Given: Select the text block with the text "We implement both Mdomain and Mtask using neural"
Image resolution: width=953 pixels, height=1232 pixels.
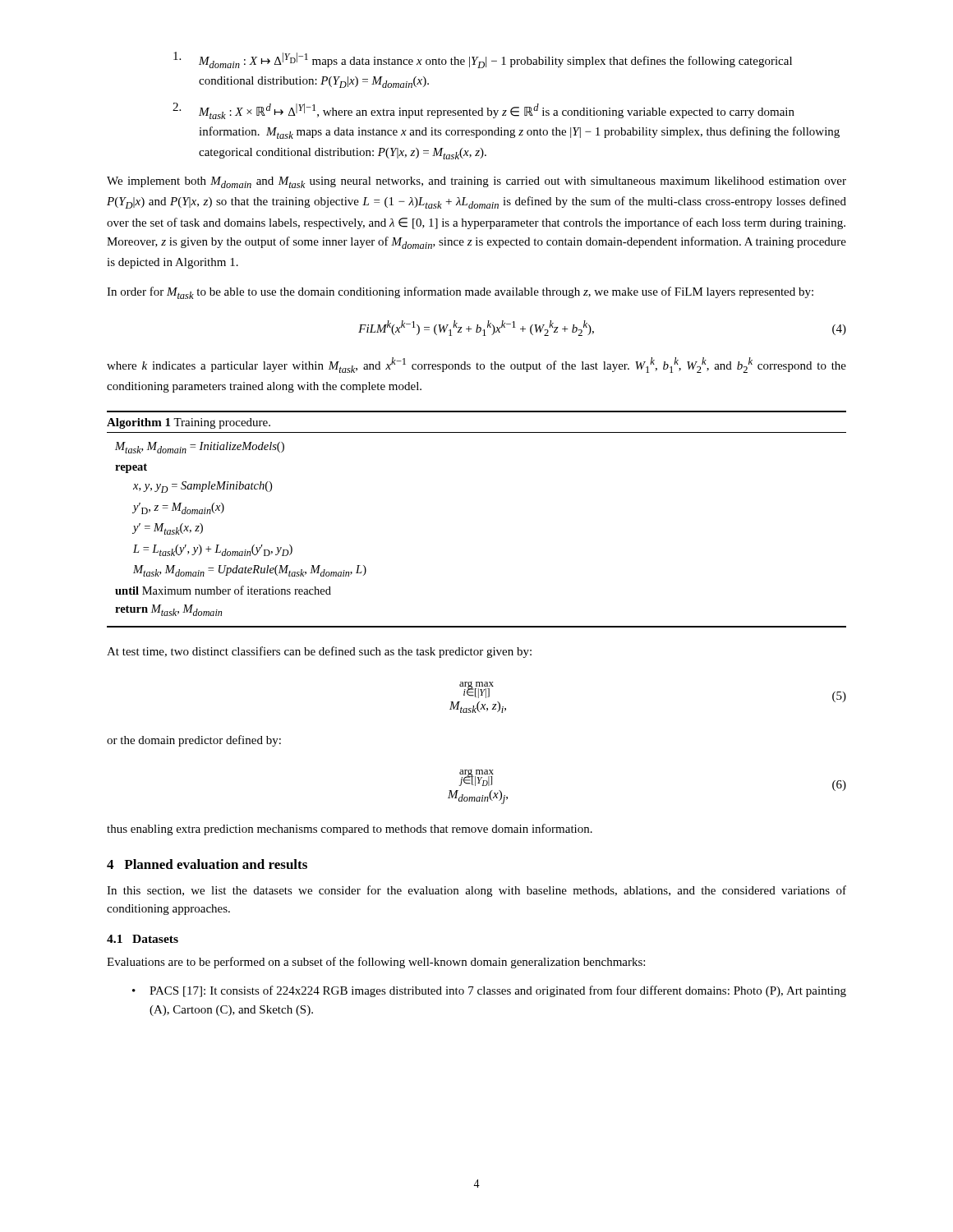Looking at the screenshot, I should pyautogui.click(x=476, y=221).
